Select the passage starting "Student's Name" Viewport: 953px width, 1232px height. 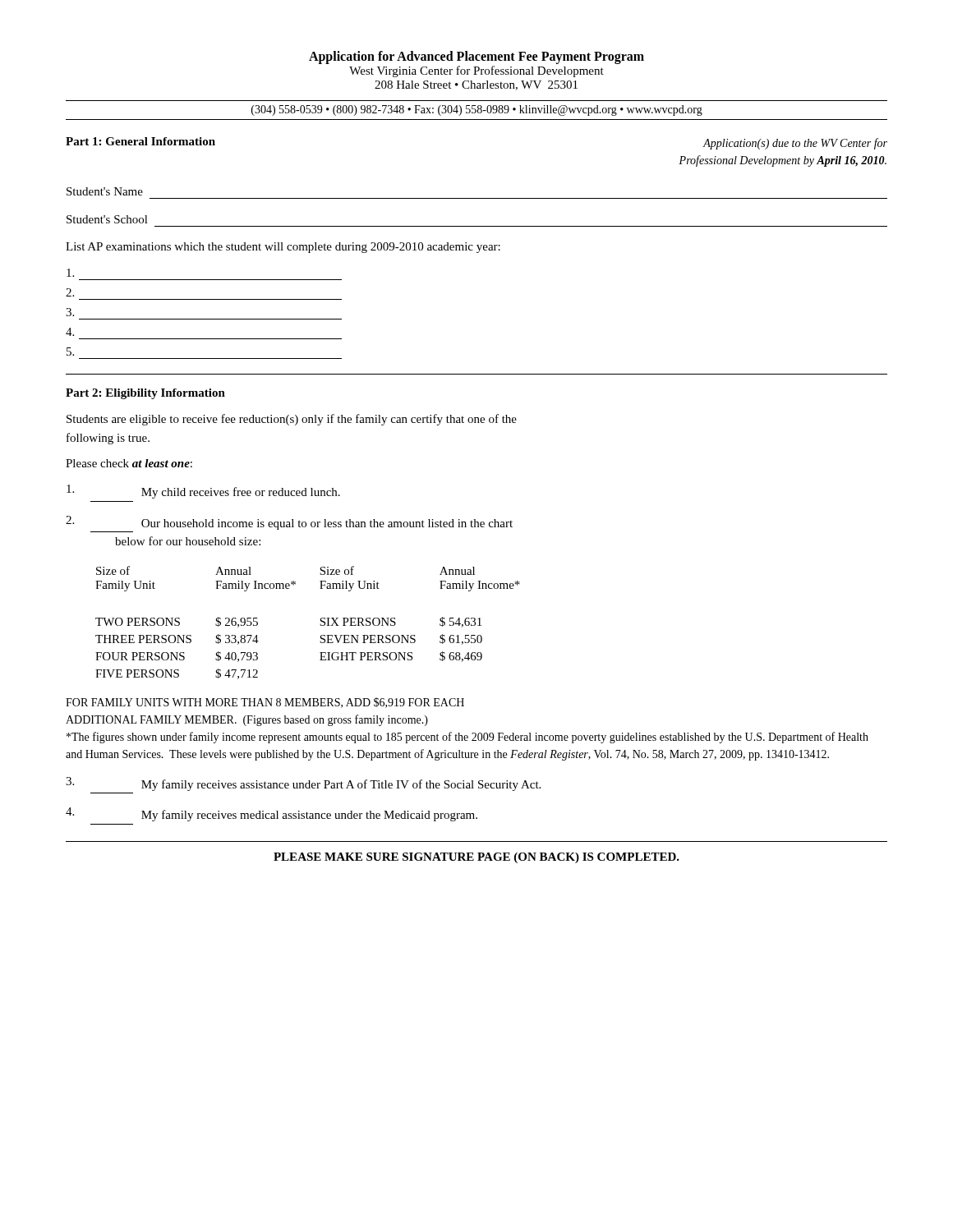pyautogui.click(x=476, y=191)
